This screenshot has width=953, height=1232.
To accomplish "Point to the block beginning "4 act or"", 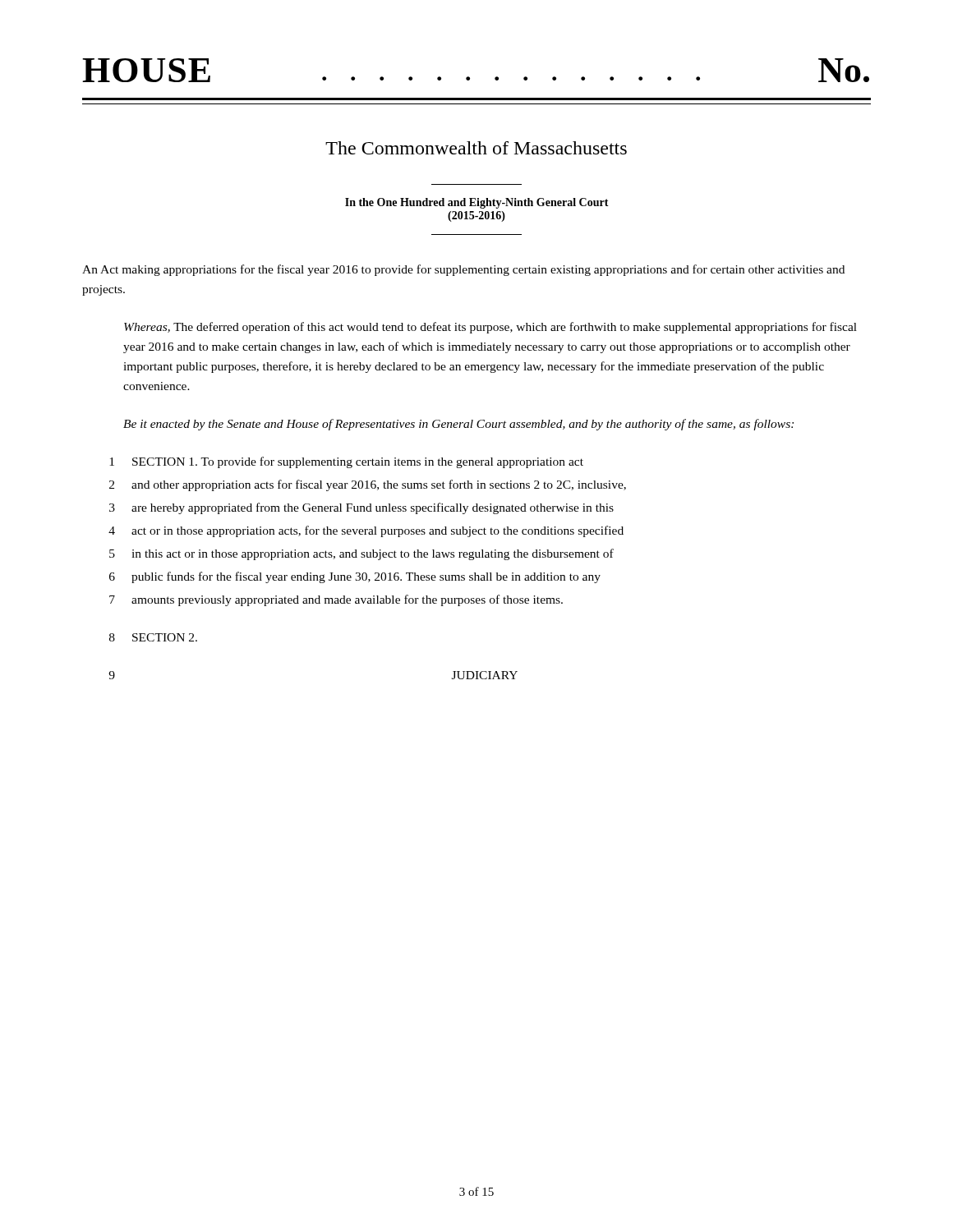I will [x=476, y=531].
